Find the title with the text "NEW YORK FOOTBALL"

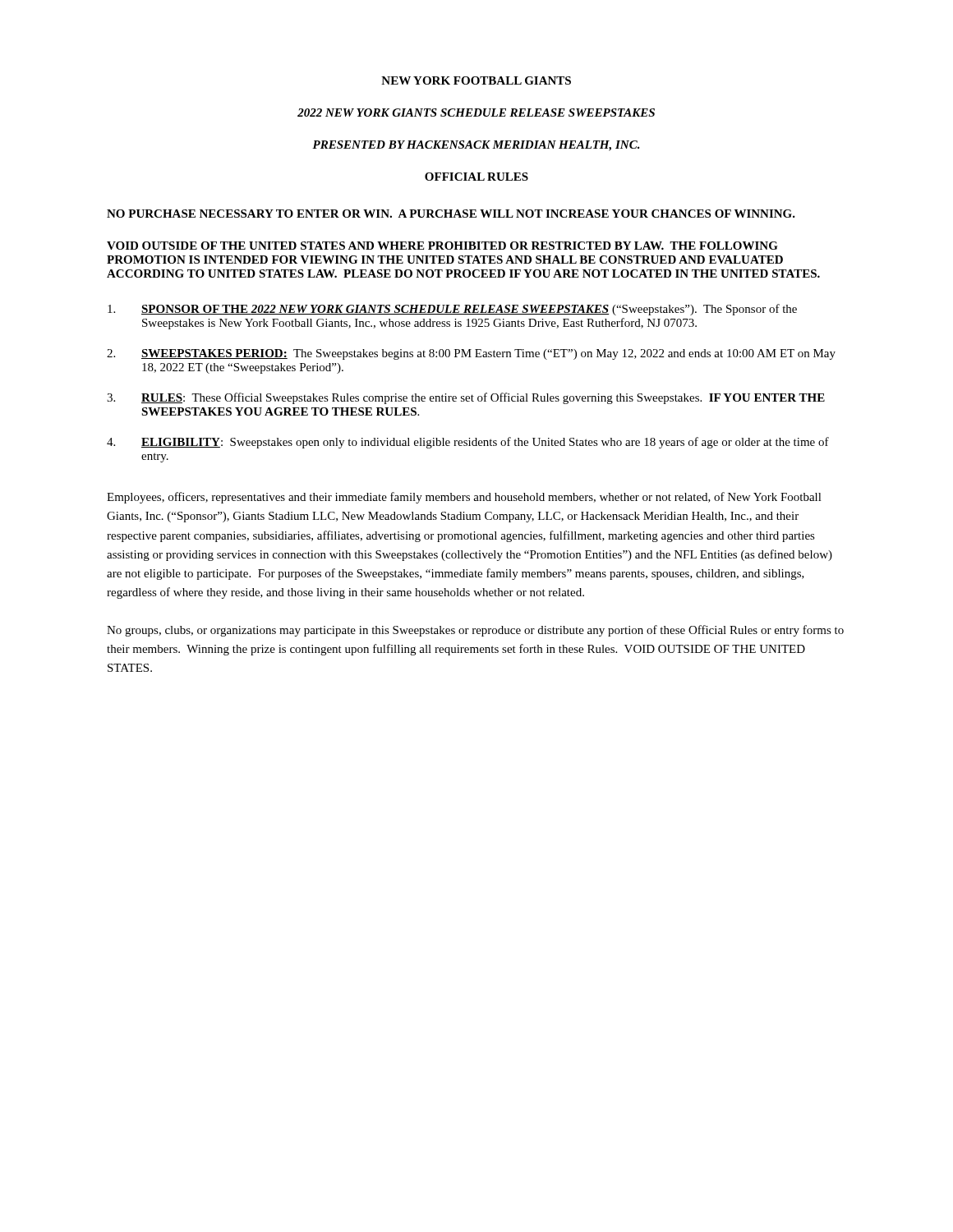[x=476, y=81]
